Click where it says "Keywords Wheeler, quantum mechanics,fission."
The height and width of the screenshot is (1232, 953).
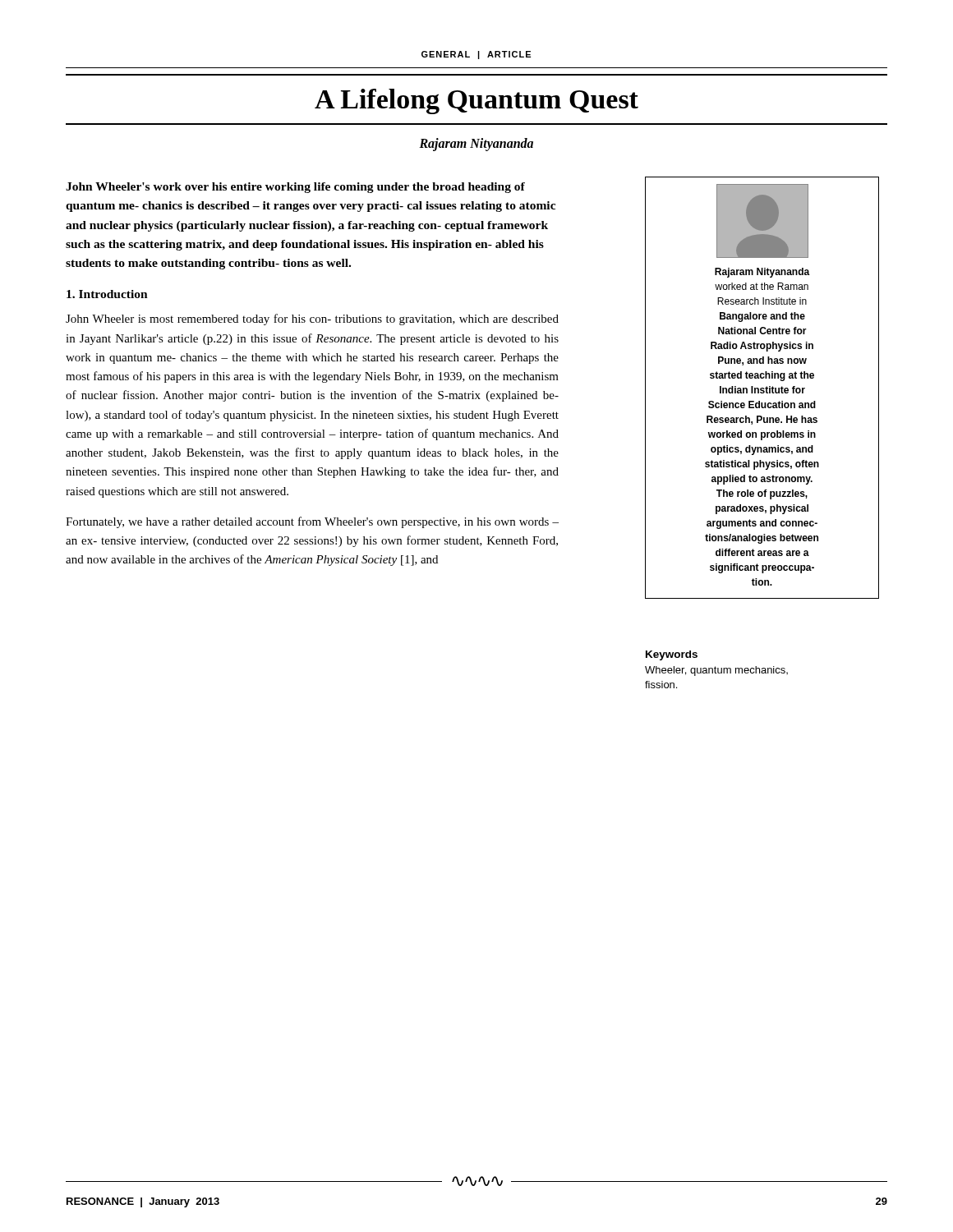[766, 670]
